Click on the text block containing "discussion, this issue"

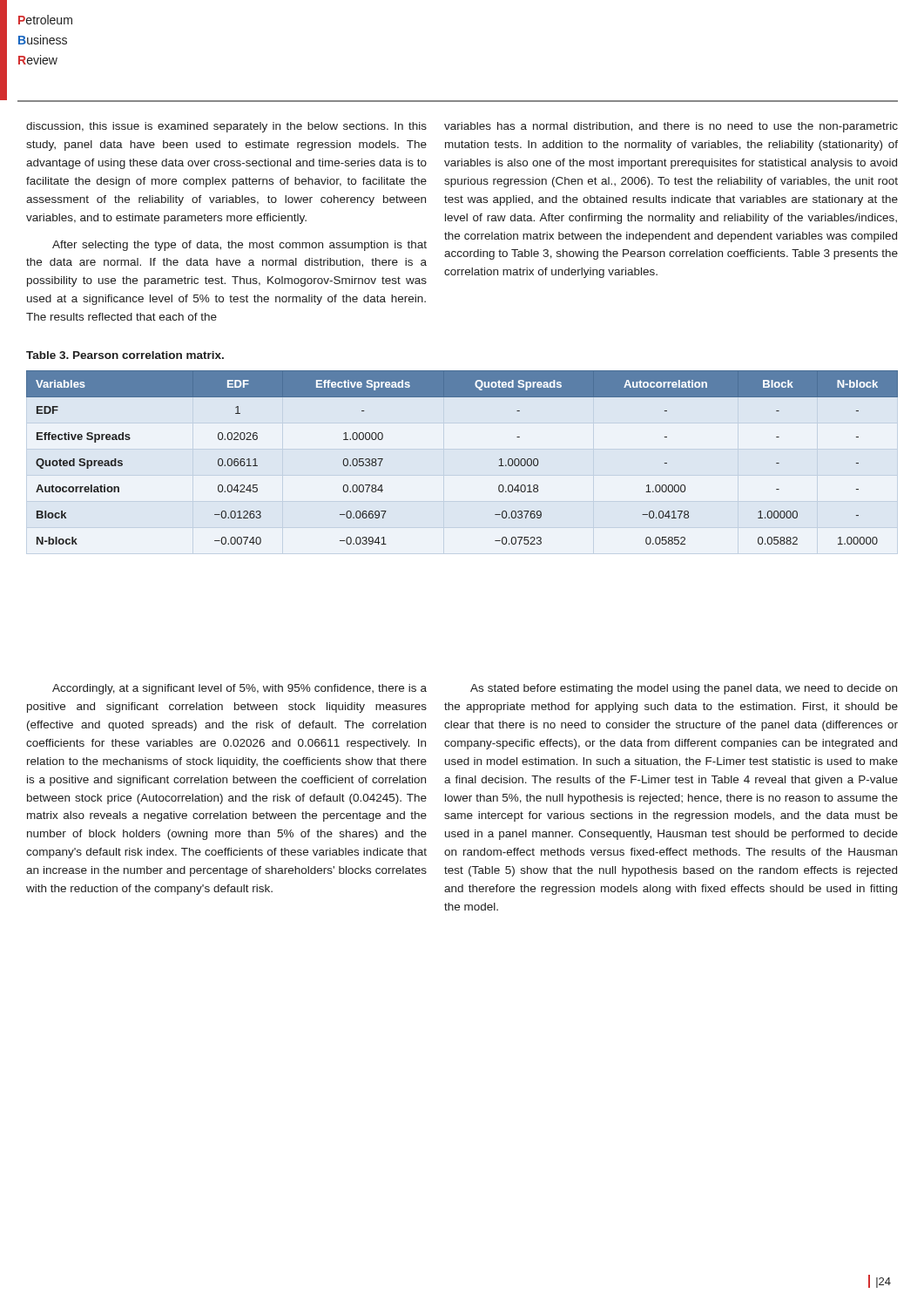point(226,171)
